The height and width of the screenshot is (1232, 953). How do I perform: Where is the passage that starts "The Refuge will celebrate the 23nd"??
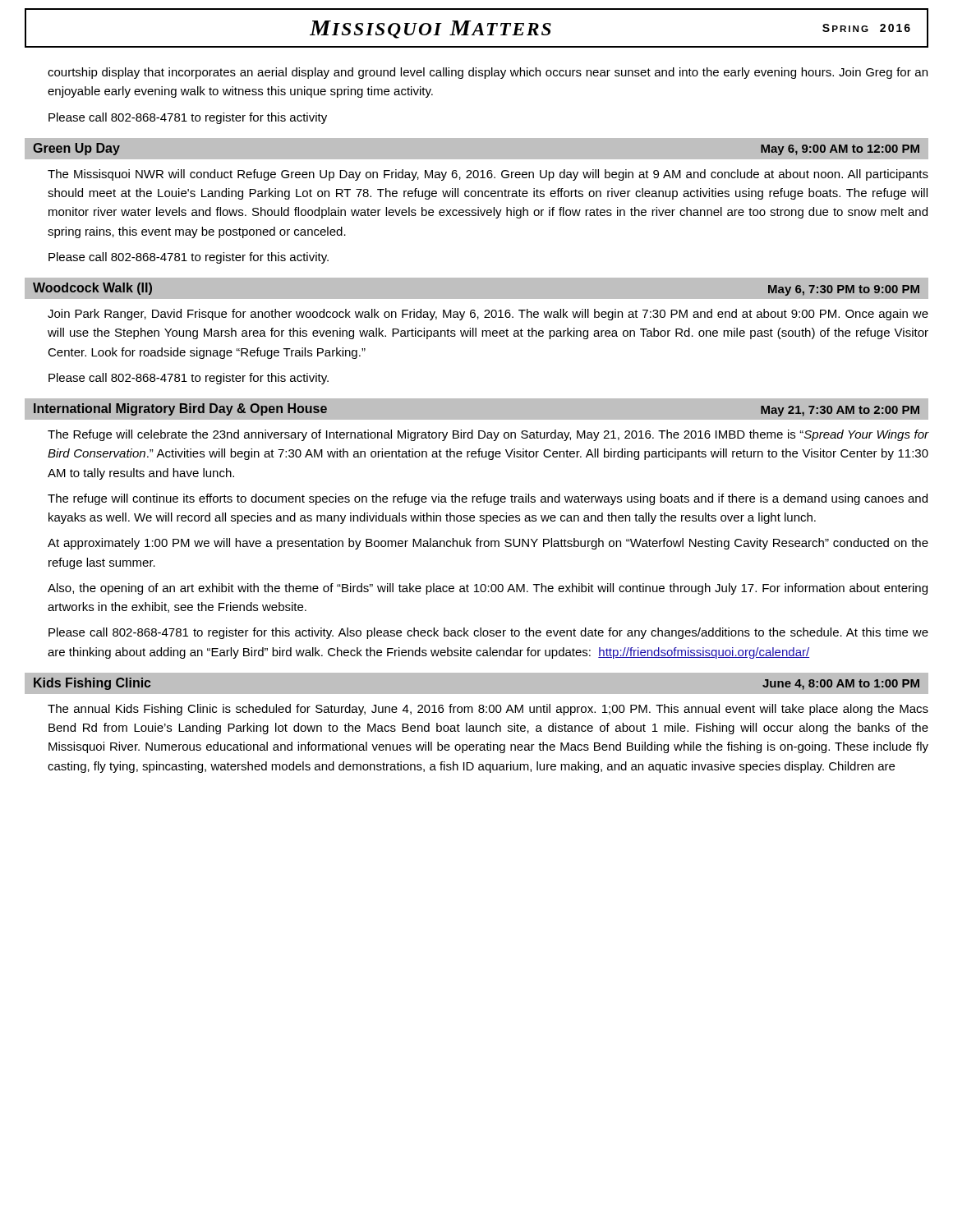click(x=488, y=453)
